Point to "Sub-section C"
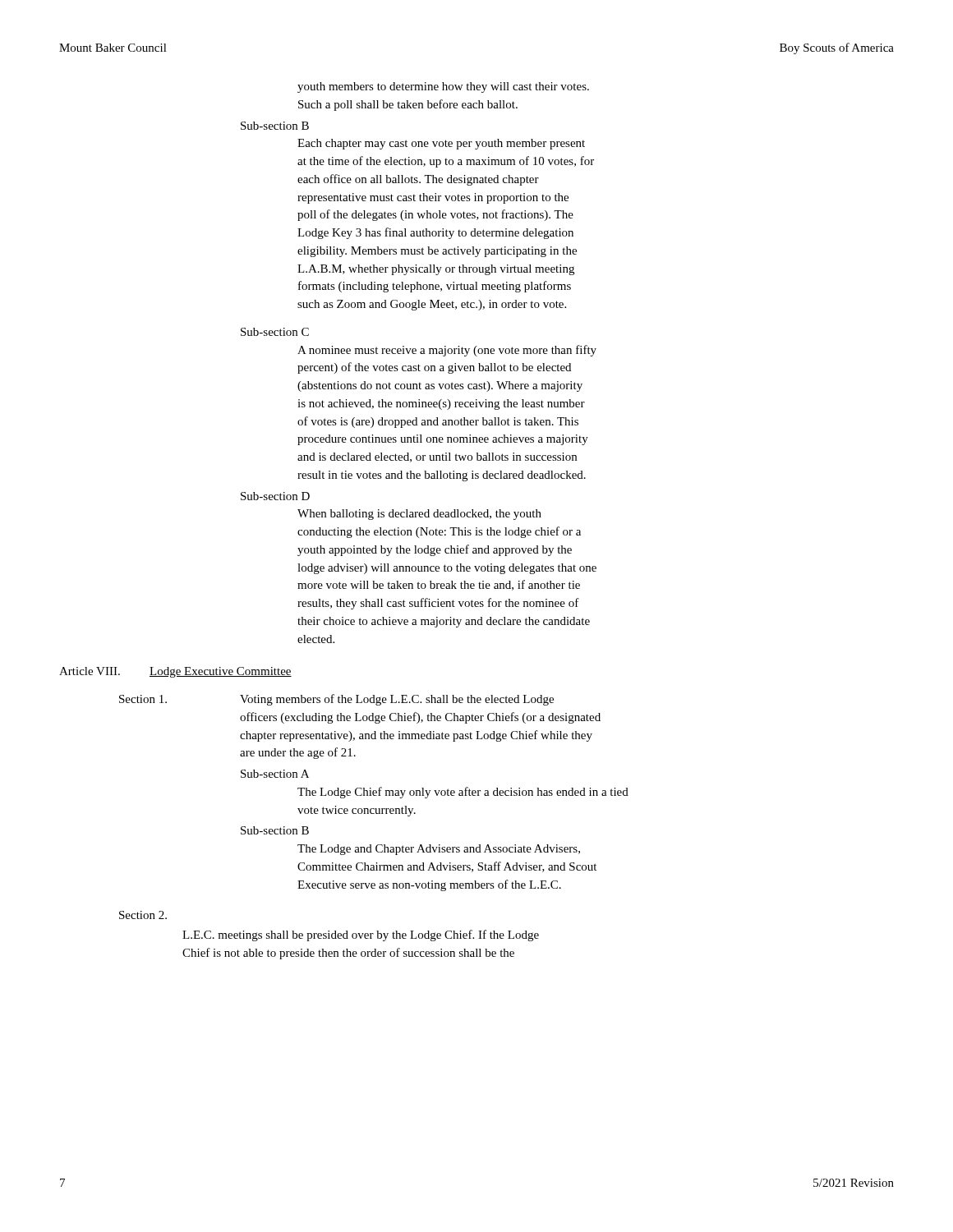 coord(275,332)
